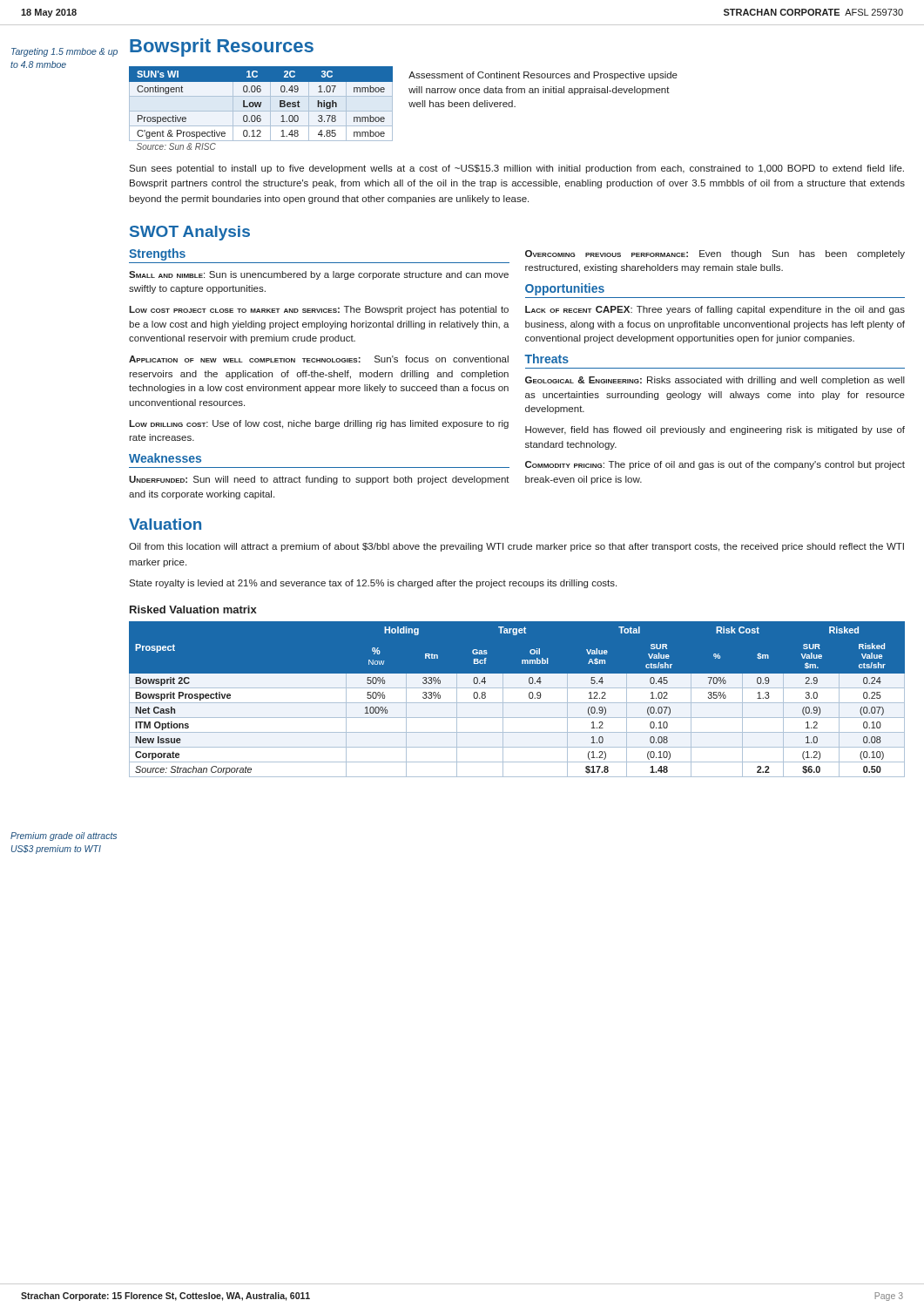Select the block starting "Bowsprit Resources"
The height and width of the screenshot is (1307, 924).
click(222, 46)
